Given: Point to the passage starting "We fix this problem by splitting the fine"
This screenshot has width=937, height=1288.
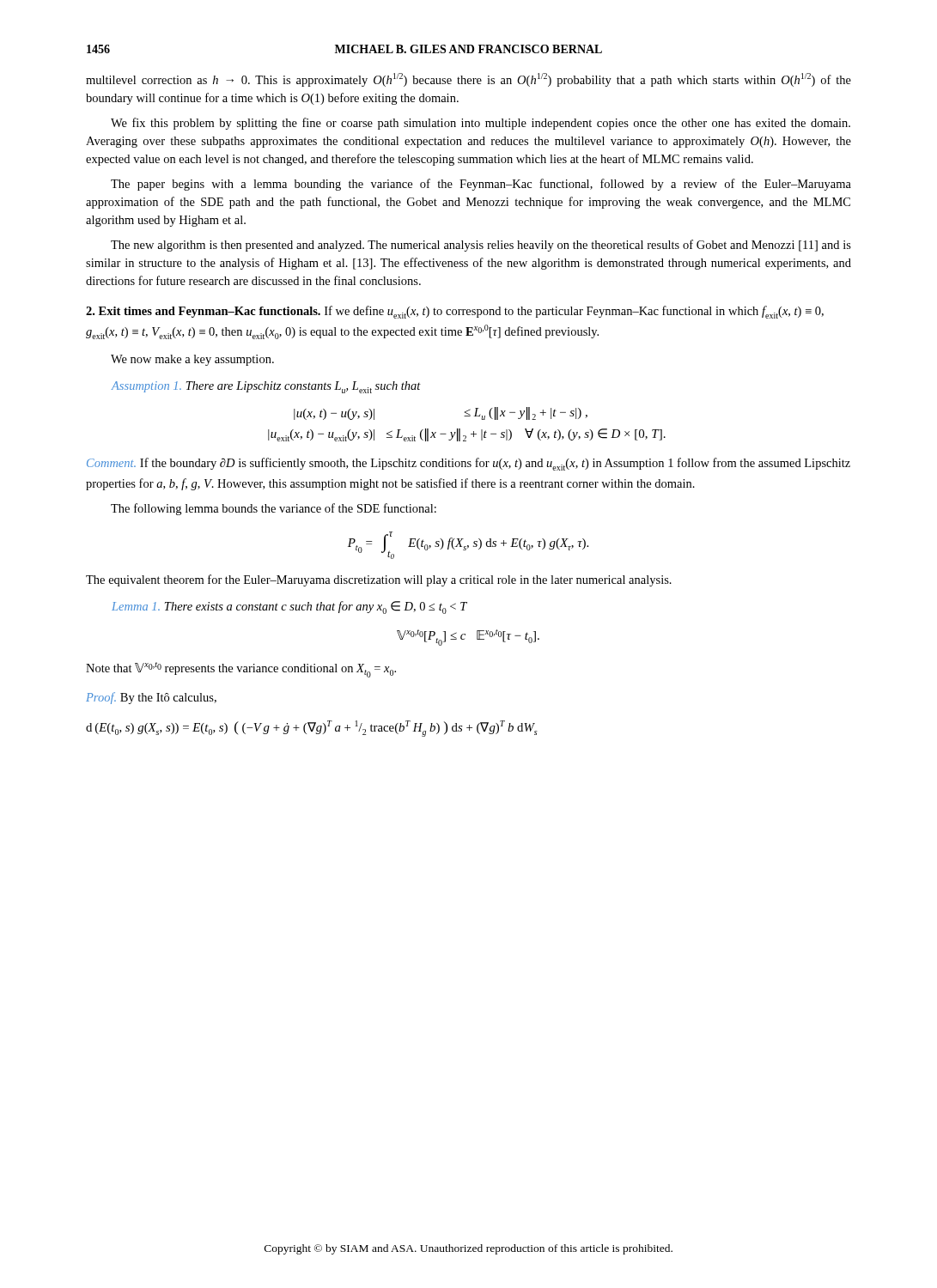Looking at the screenshot, I should (468, 141).
